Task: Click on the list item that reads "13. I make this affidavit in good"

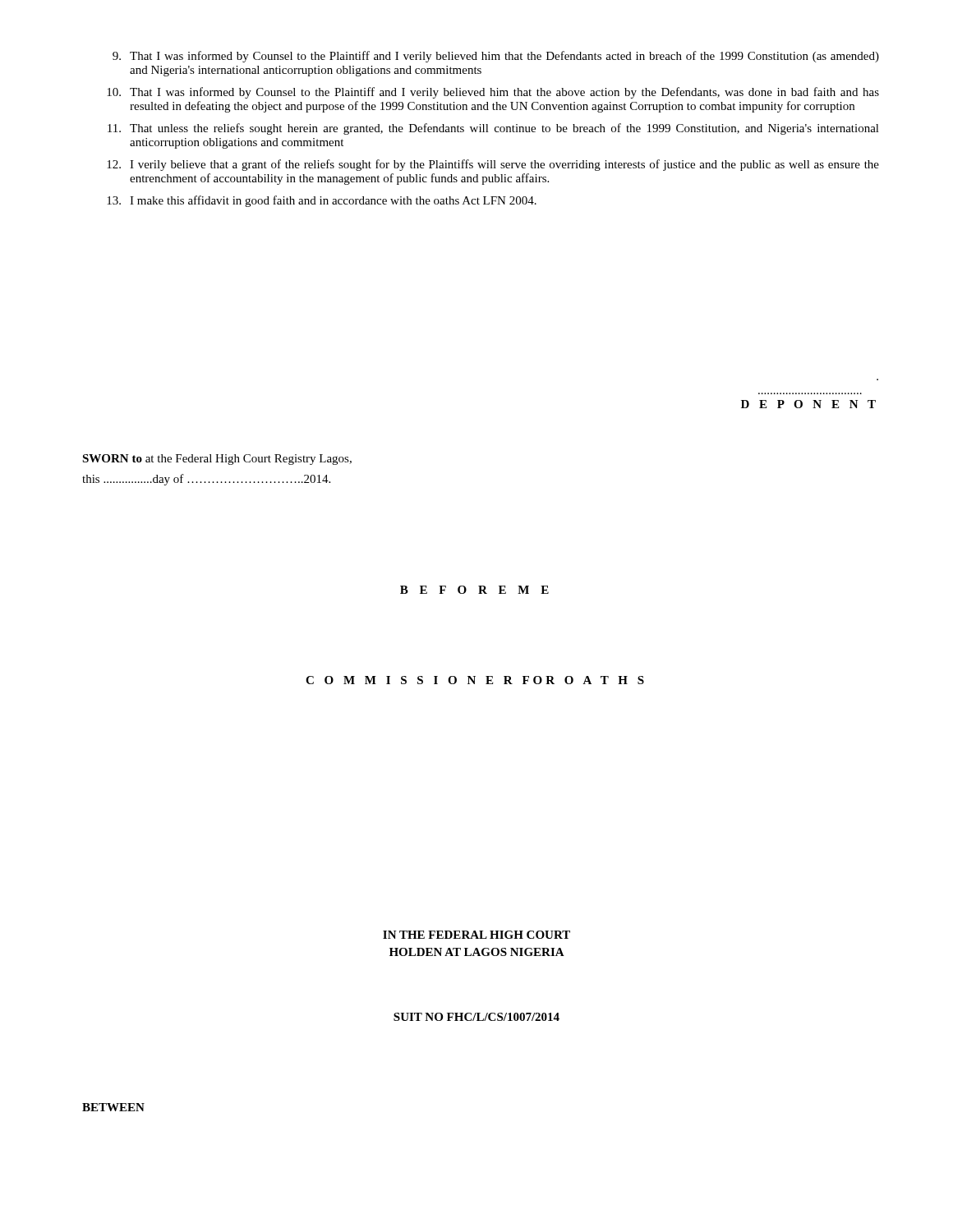Action: 481,201
